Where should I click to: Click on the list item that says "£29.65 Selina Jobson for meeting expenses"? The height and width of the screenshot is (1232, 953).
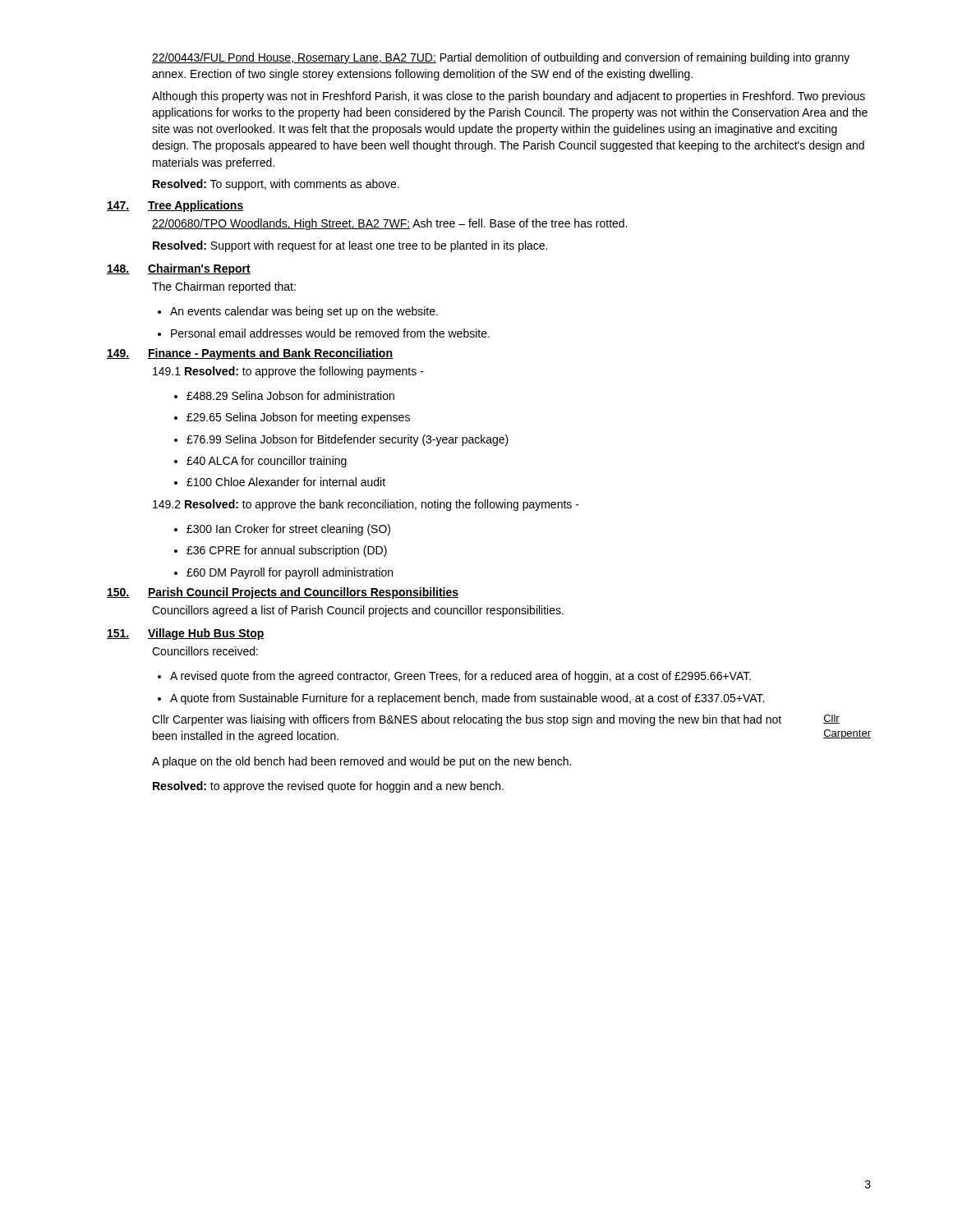pos(292,418)
